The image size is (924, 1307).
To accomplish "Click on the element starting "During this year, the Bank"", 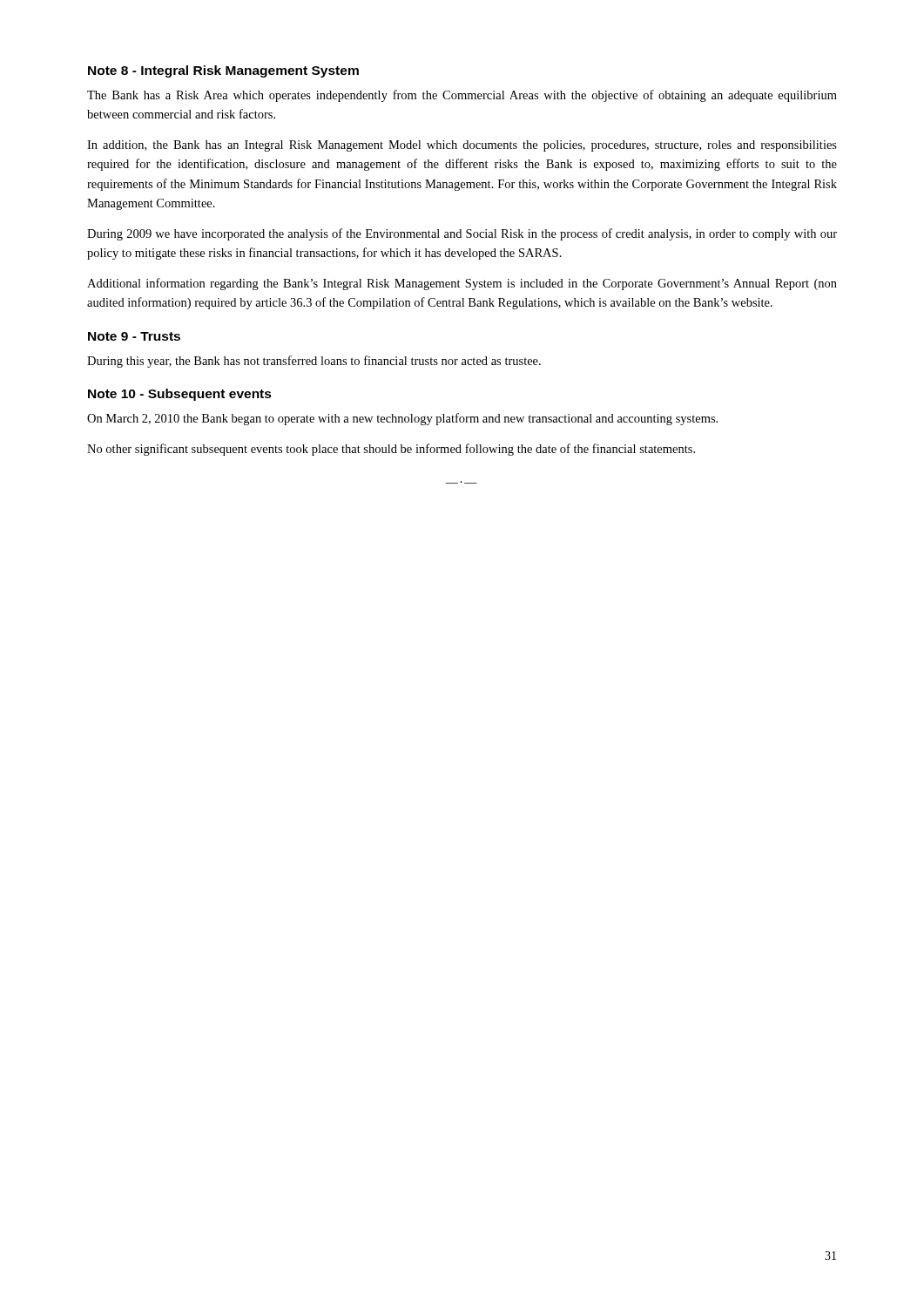I will pos(314,360).
